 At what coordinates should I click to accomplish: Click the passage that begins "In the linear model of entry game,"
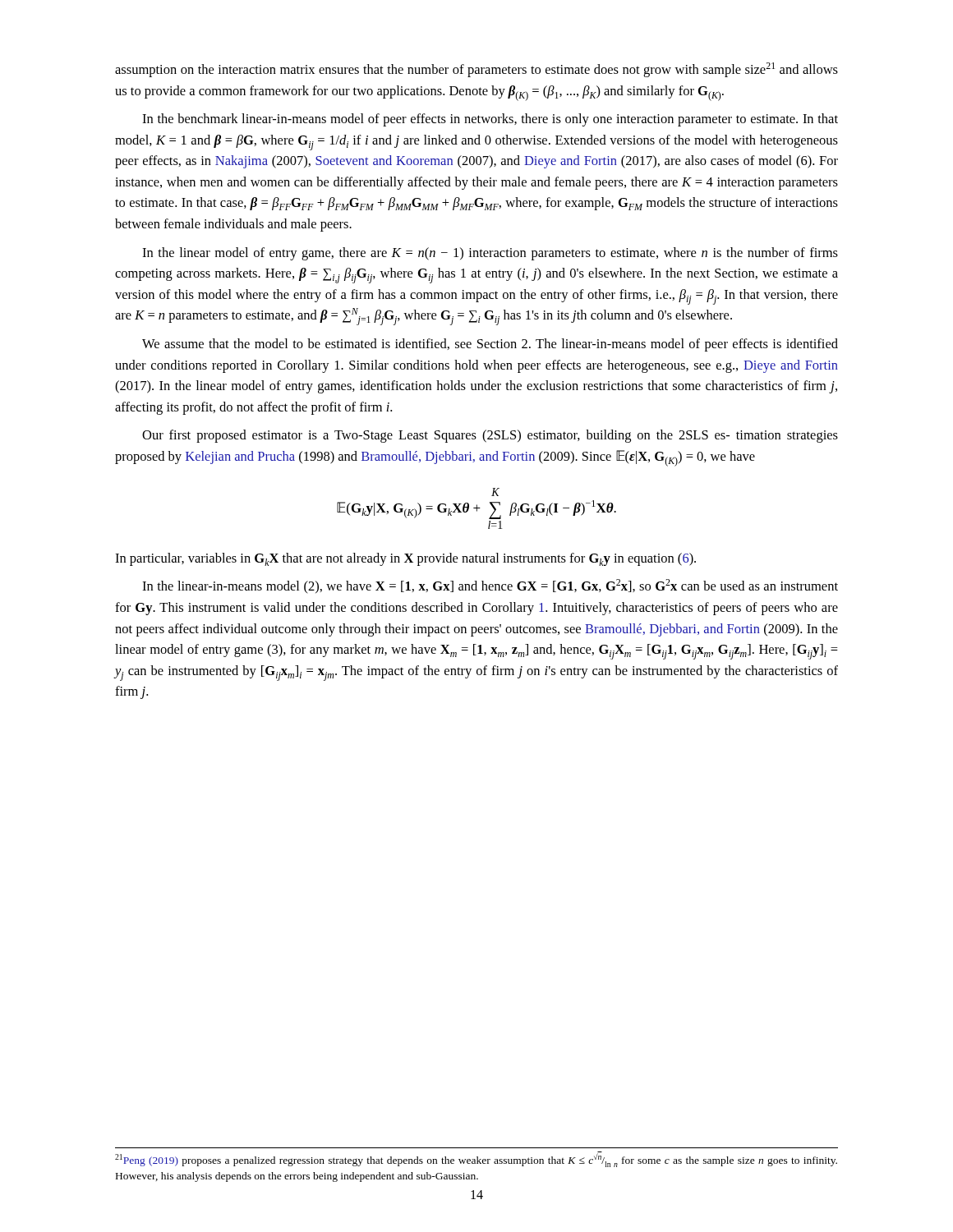coord(476,284)
